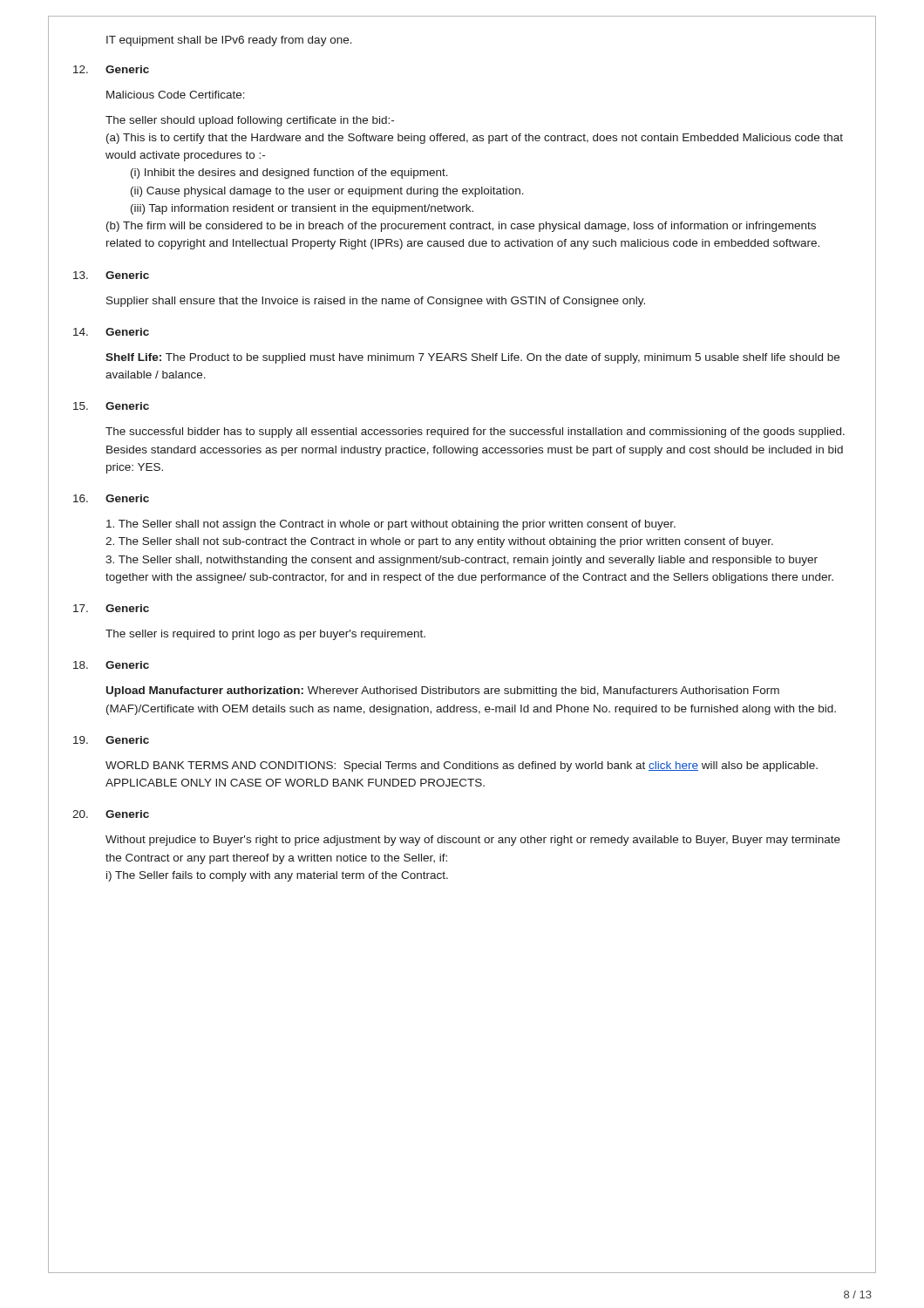Find the text block starting "19. Generic WORLD BANK TERMS AND CONDITIONS: Special"
Screen dimensions: 1308x924
(462, 763)
